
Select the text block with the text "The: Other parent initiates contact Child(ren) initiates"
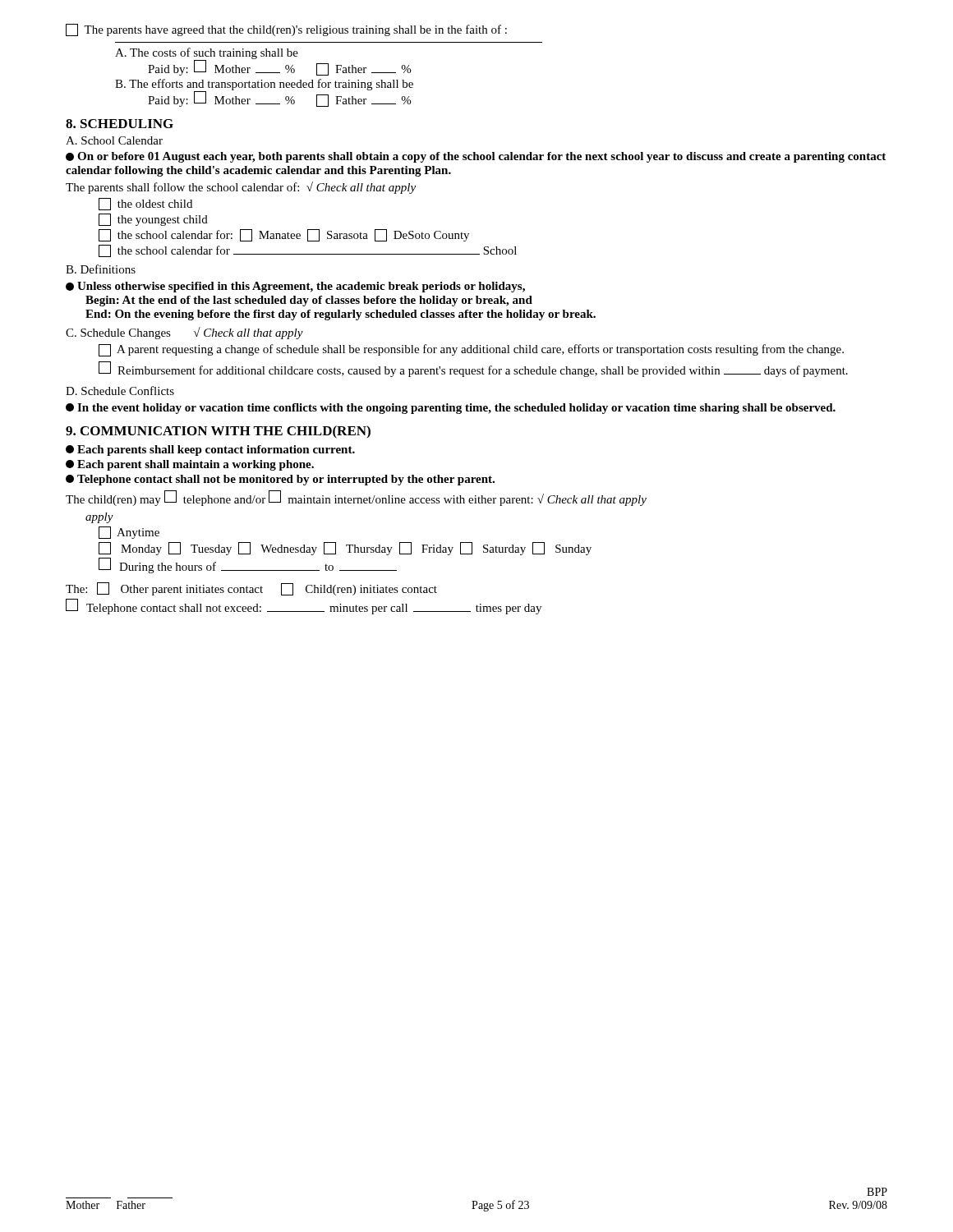point(251,589)
